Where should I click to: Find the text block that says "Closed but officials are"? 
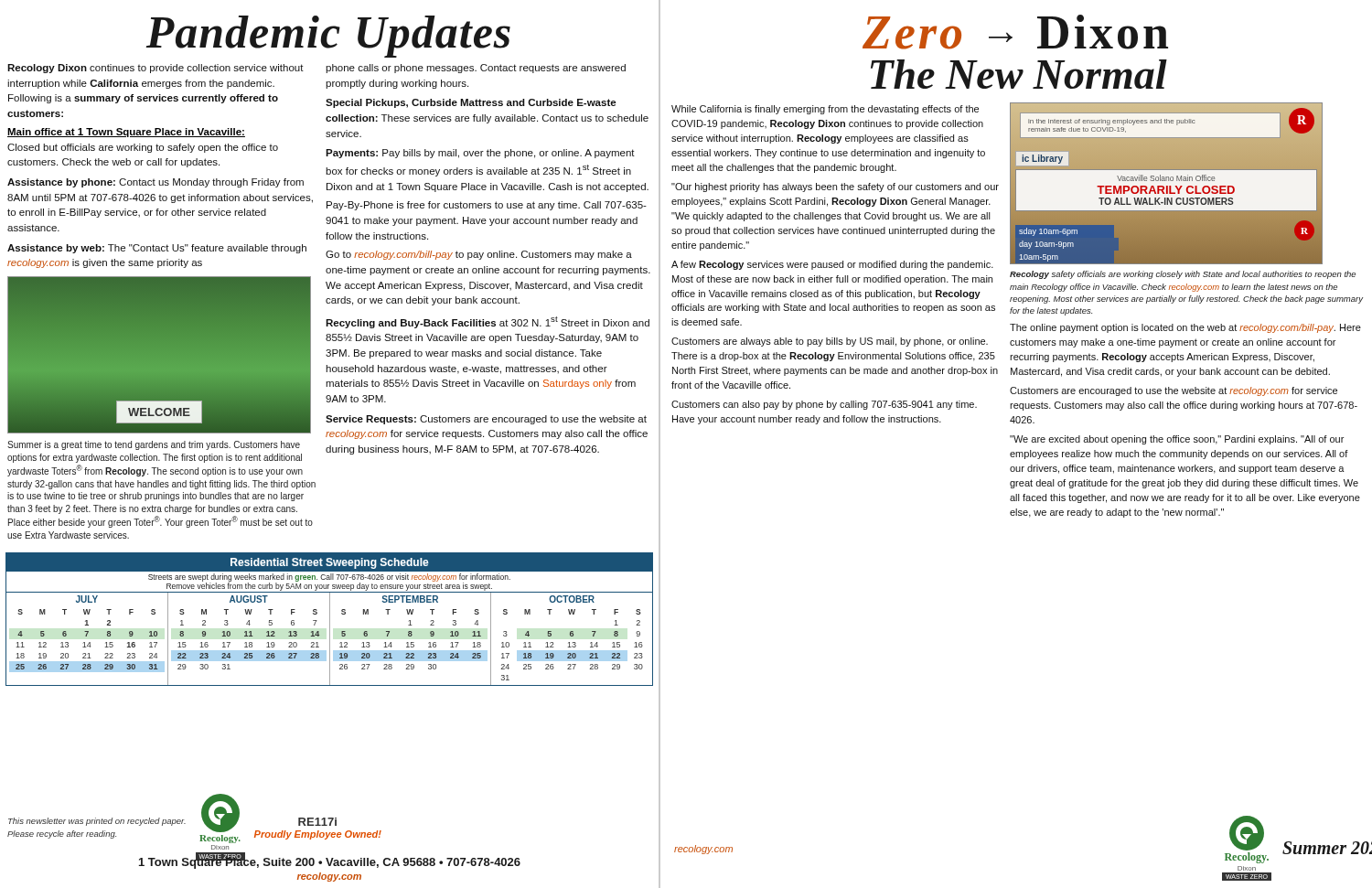[x=163, y=155]
